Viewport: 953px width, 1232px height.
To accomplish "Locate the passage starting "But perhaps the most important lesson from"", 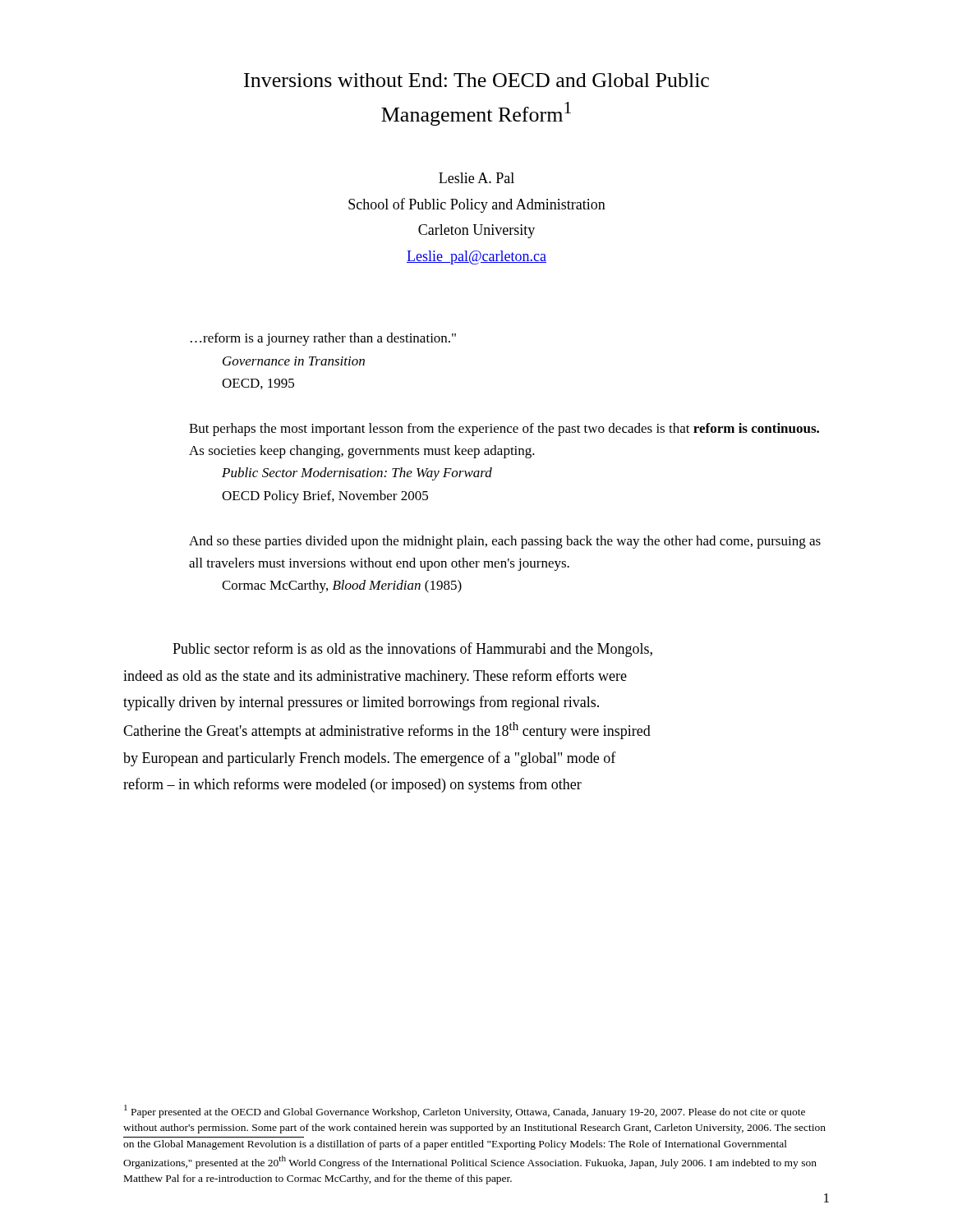I will click(x=504, y=462).
